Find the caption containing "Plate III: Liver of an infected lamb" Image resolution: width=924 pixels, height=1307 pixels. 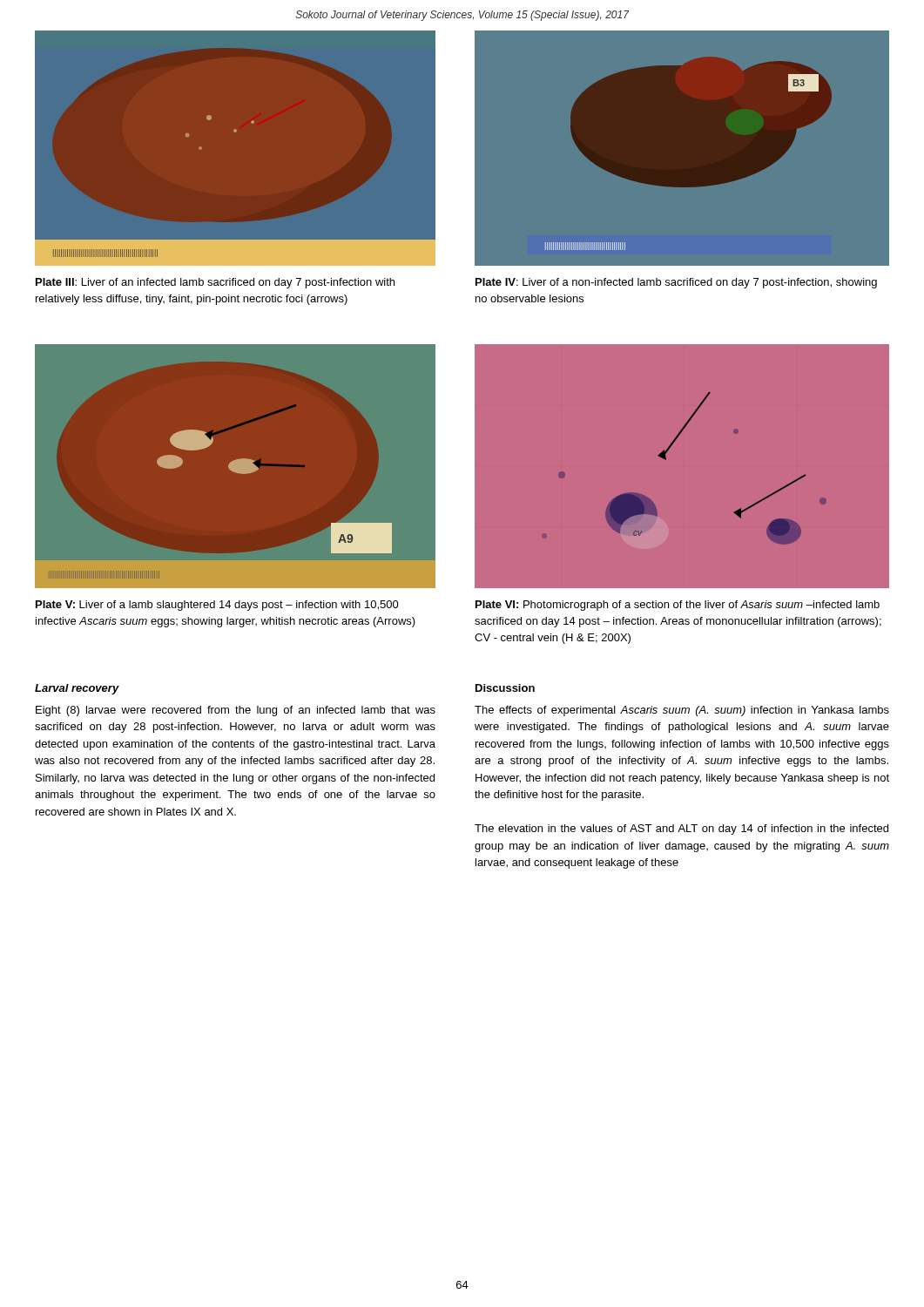(x=215, y=290)
